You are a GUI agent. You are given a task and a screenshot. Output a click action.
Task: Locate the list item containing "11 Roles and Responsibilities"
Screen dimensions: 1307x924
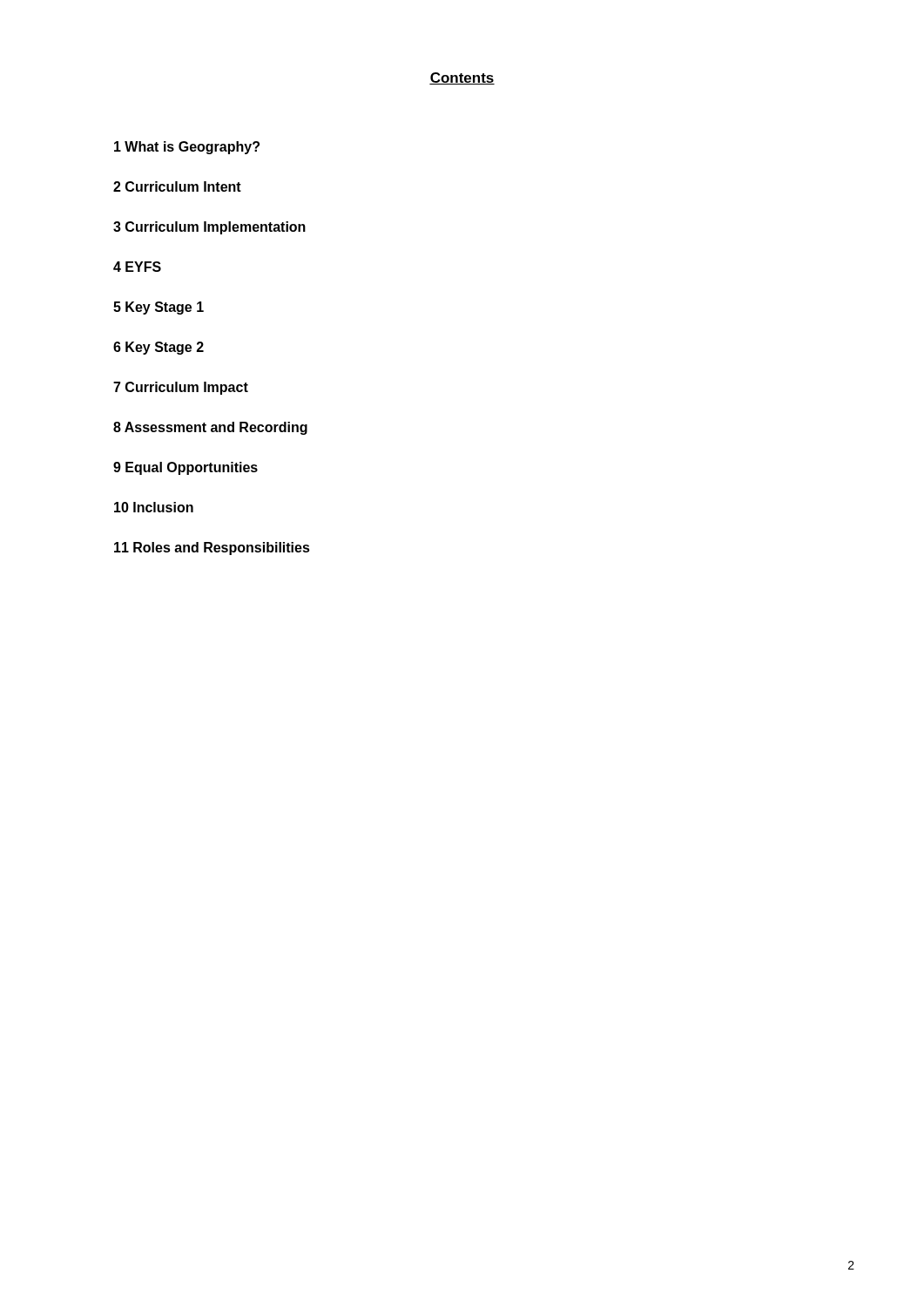click(x=212, y=548)
